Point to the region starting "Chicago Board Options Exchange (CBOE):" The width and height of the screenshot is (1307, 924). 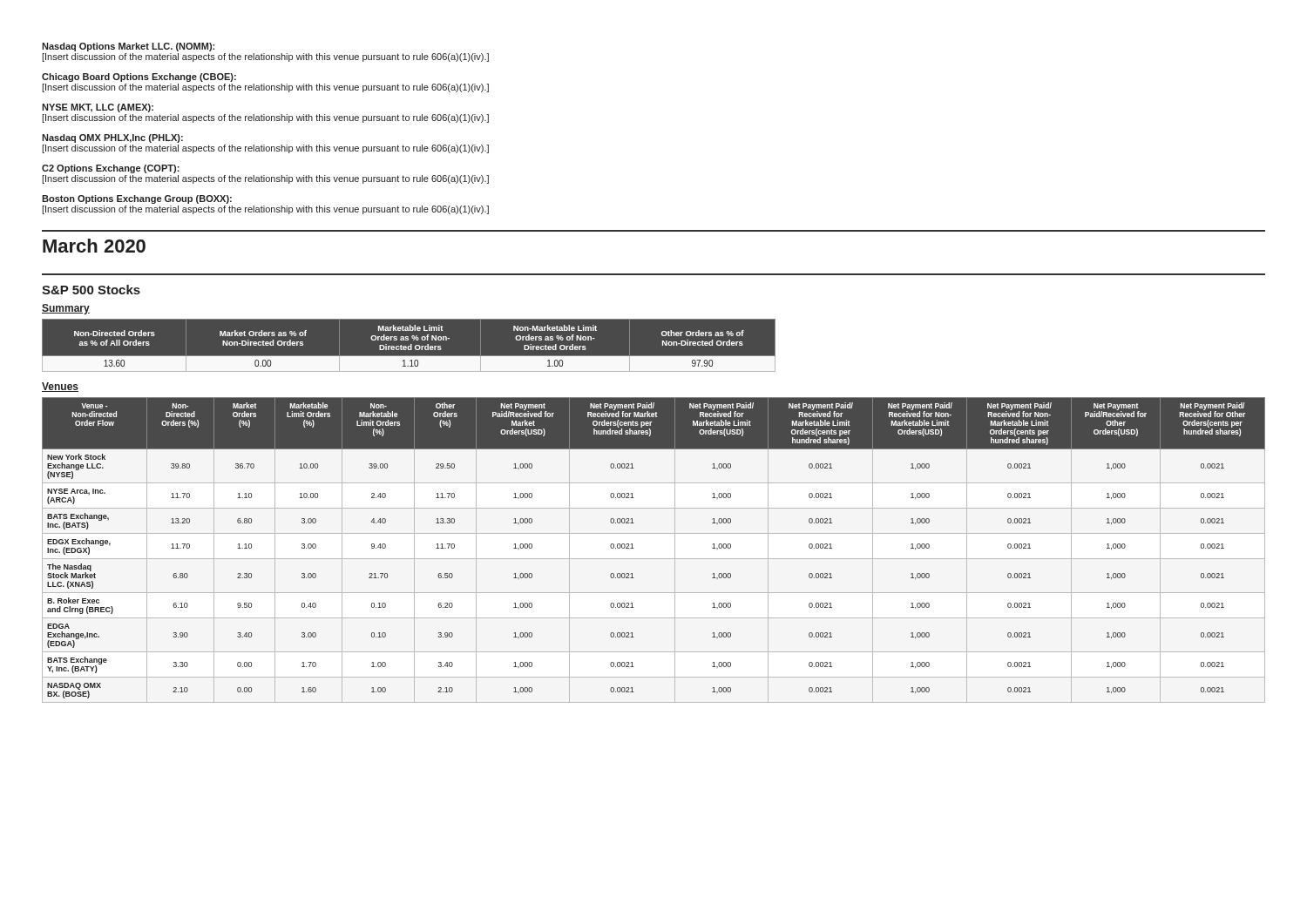click(139, 78)
